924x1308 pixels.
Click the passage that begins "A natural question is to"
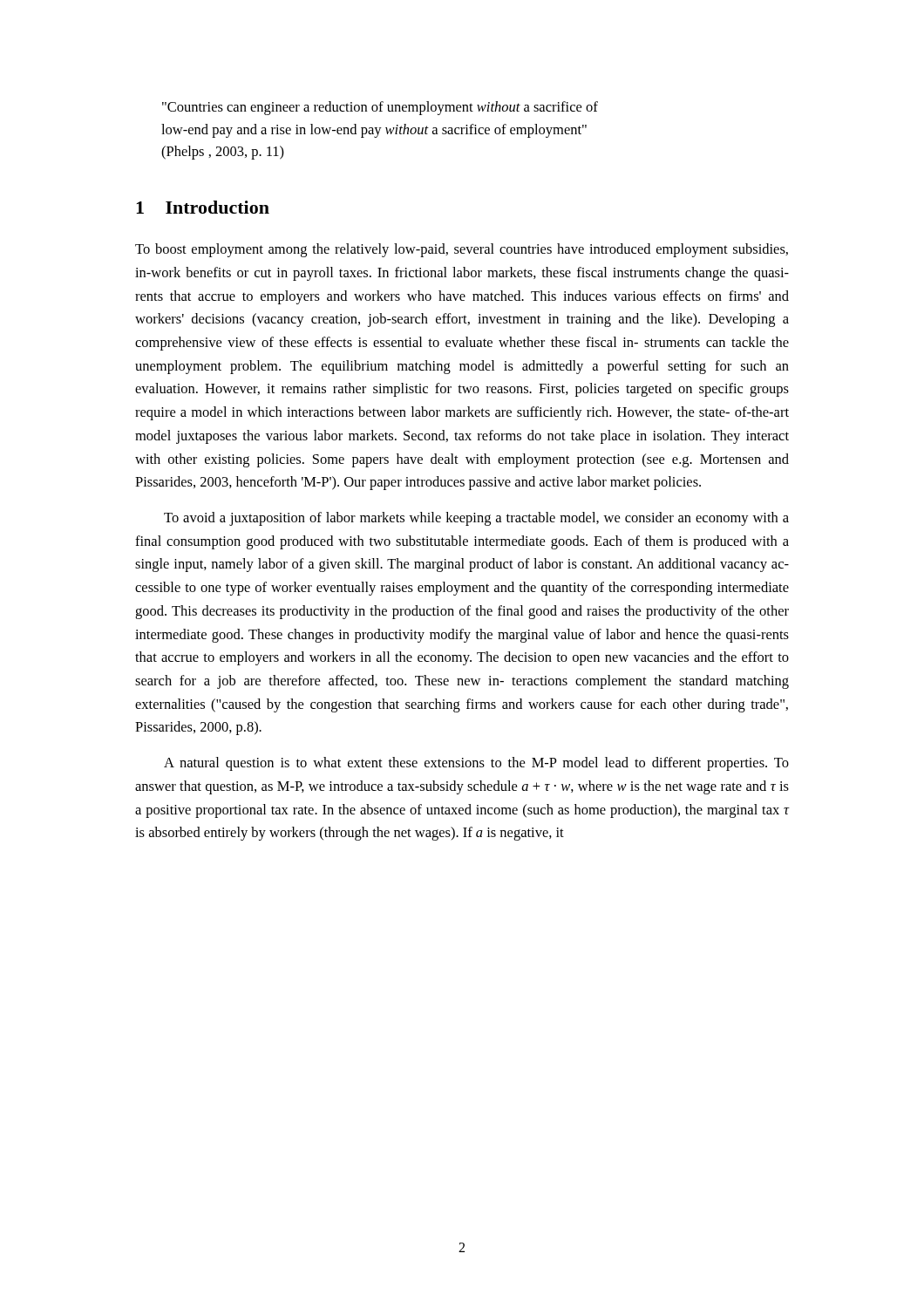pyautogui.click(x=462, y=798)
